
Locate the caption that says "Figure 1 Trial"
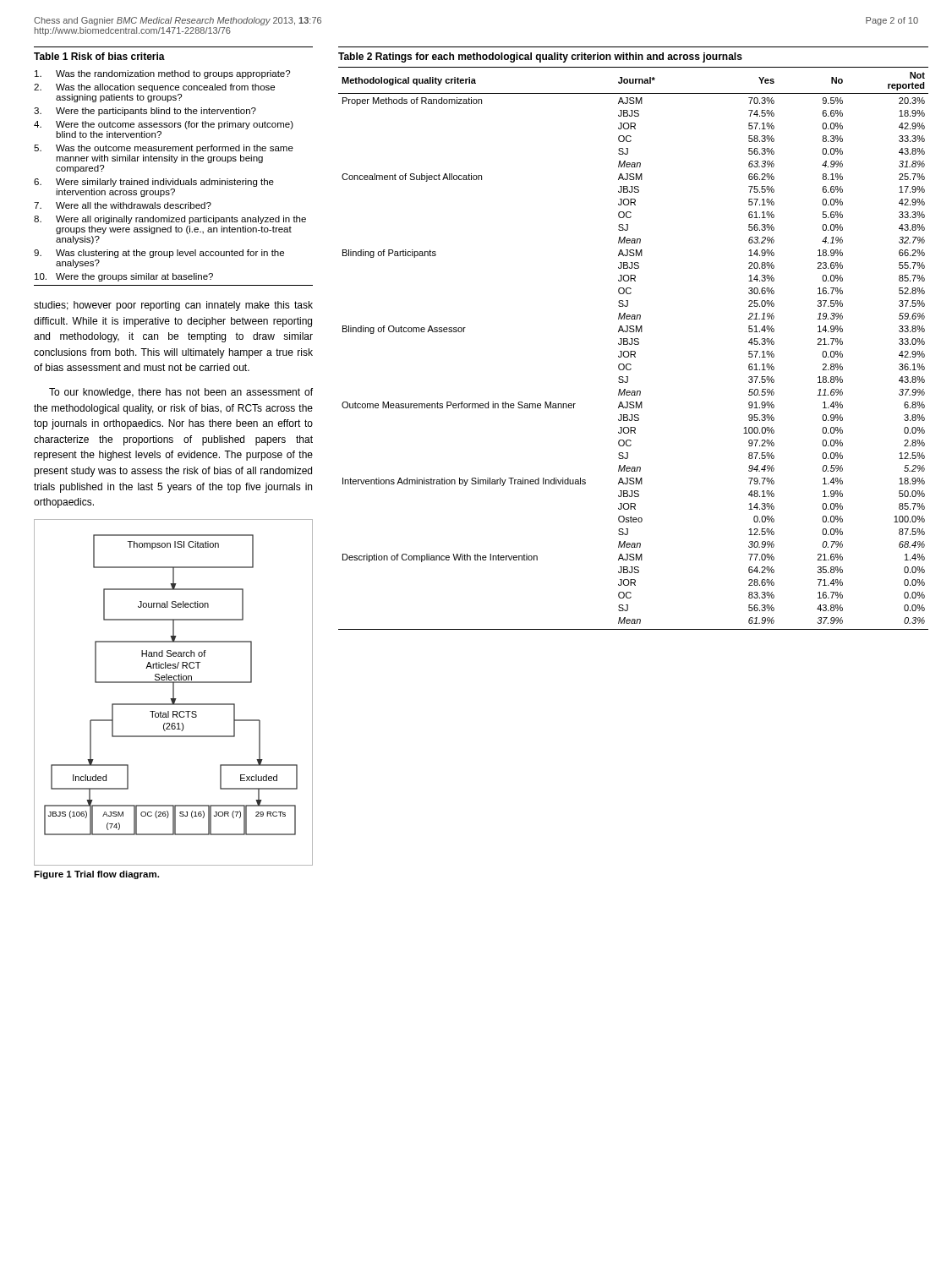pos(97,874)
